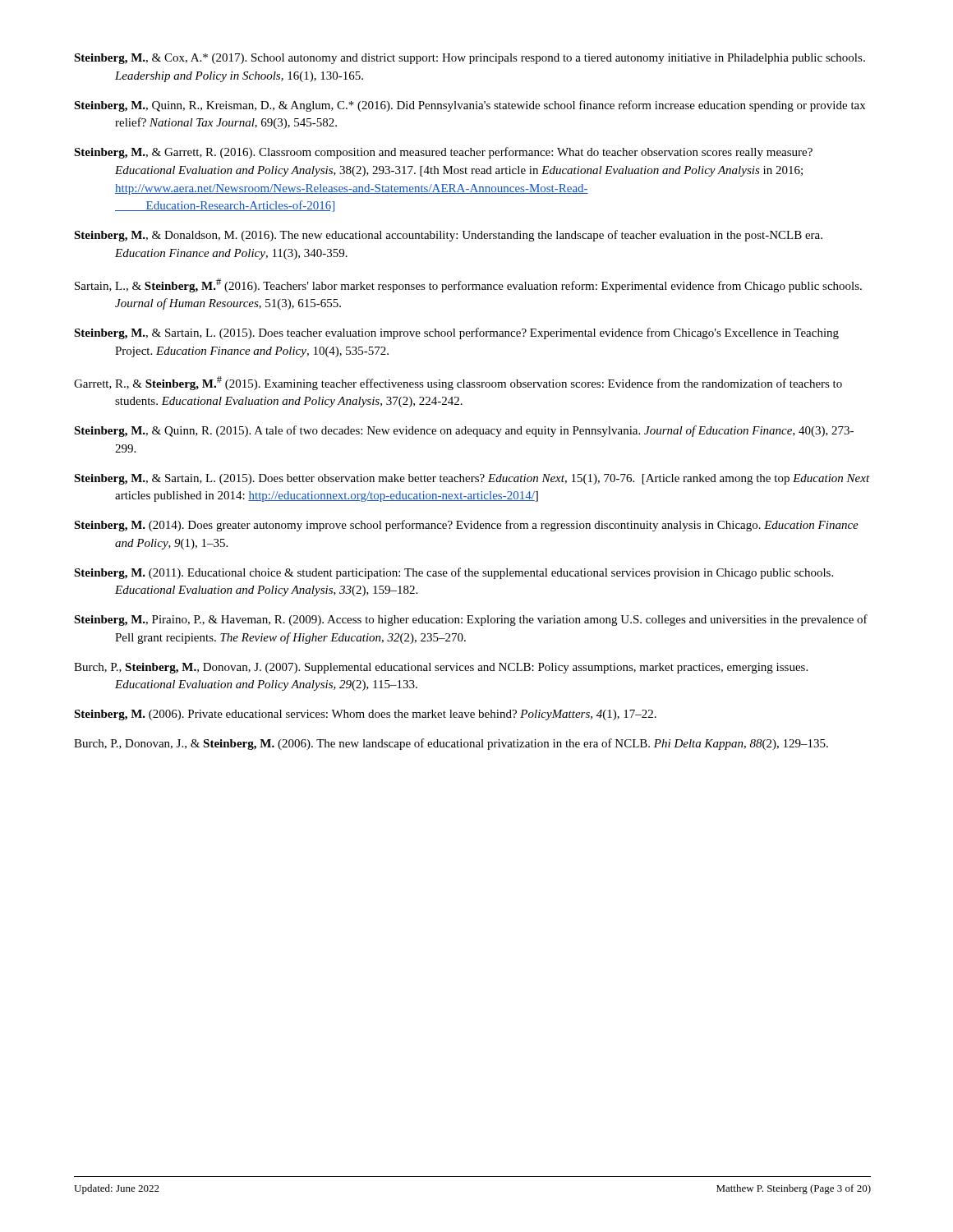953x1232 pixels.
Task: Select the block starting "Steinberg, M., & Quinn, R."
Action: pyautogui.click(x=464, y=439)
